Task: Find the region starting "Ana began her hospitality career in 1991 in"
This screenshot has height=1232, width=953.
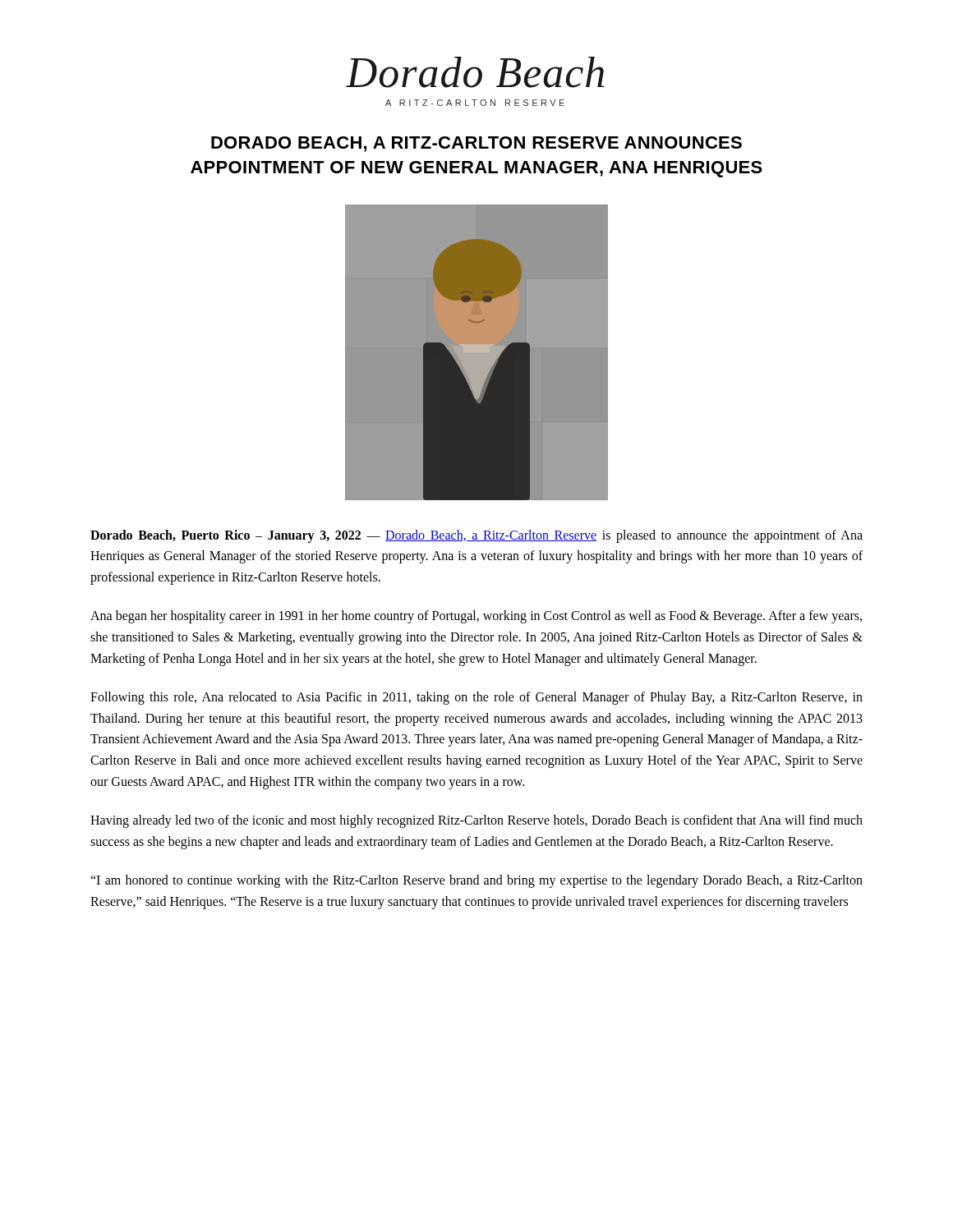Action: click(x=476, y=637)
